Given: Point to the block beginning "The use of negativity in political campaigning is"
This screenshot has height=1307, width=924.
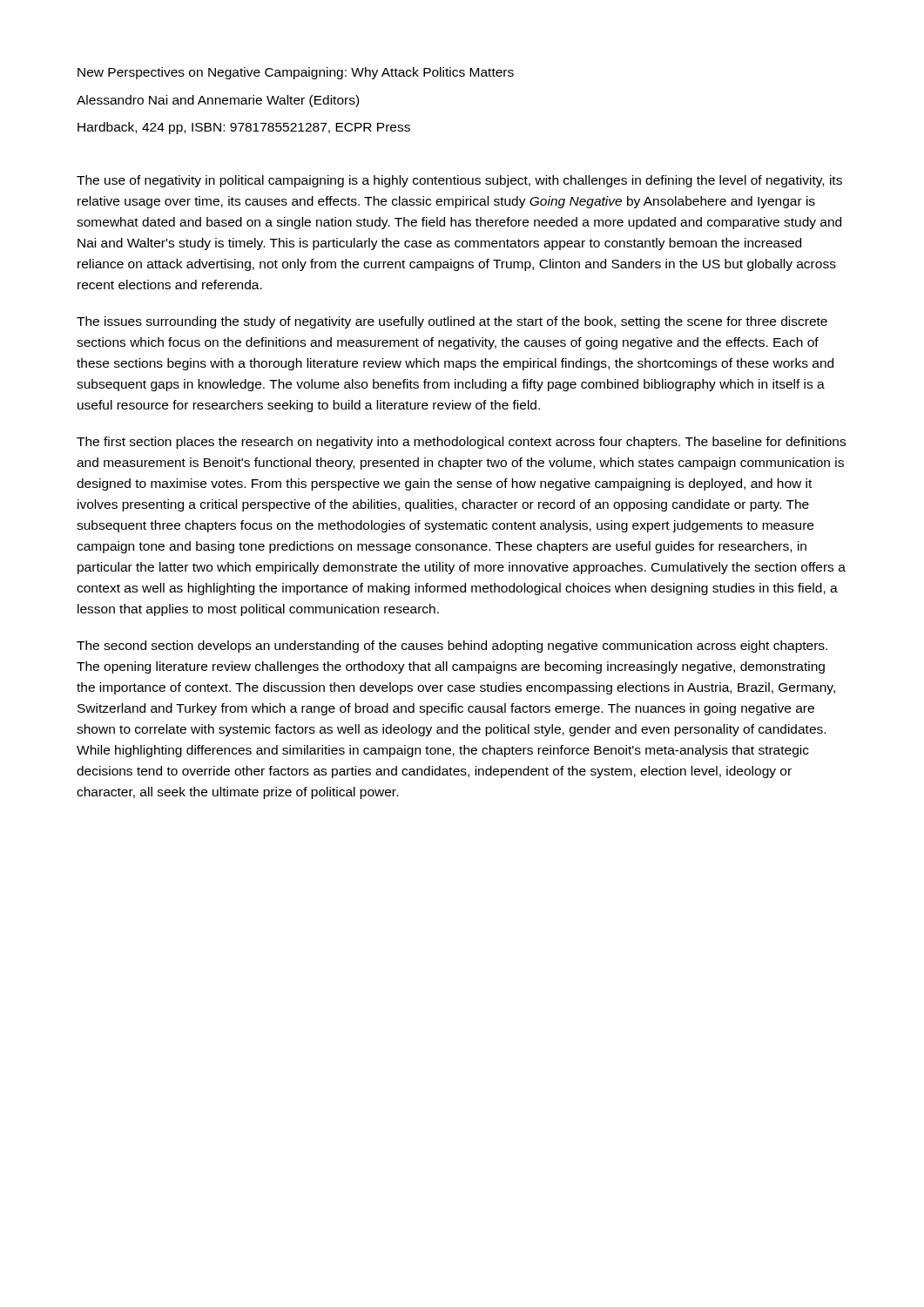Looking at the screenshot, I should point(460,232).
